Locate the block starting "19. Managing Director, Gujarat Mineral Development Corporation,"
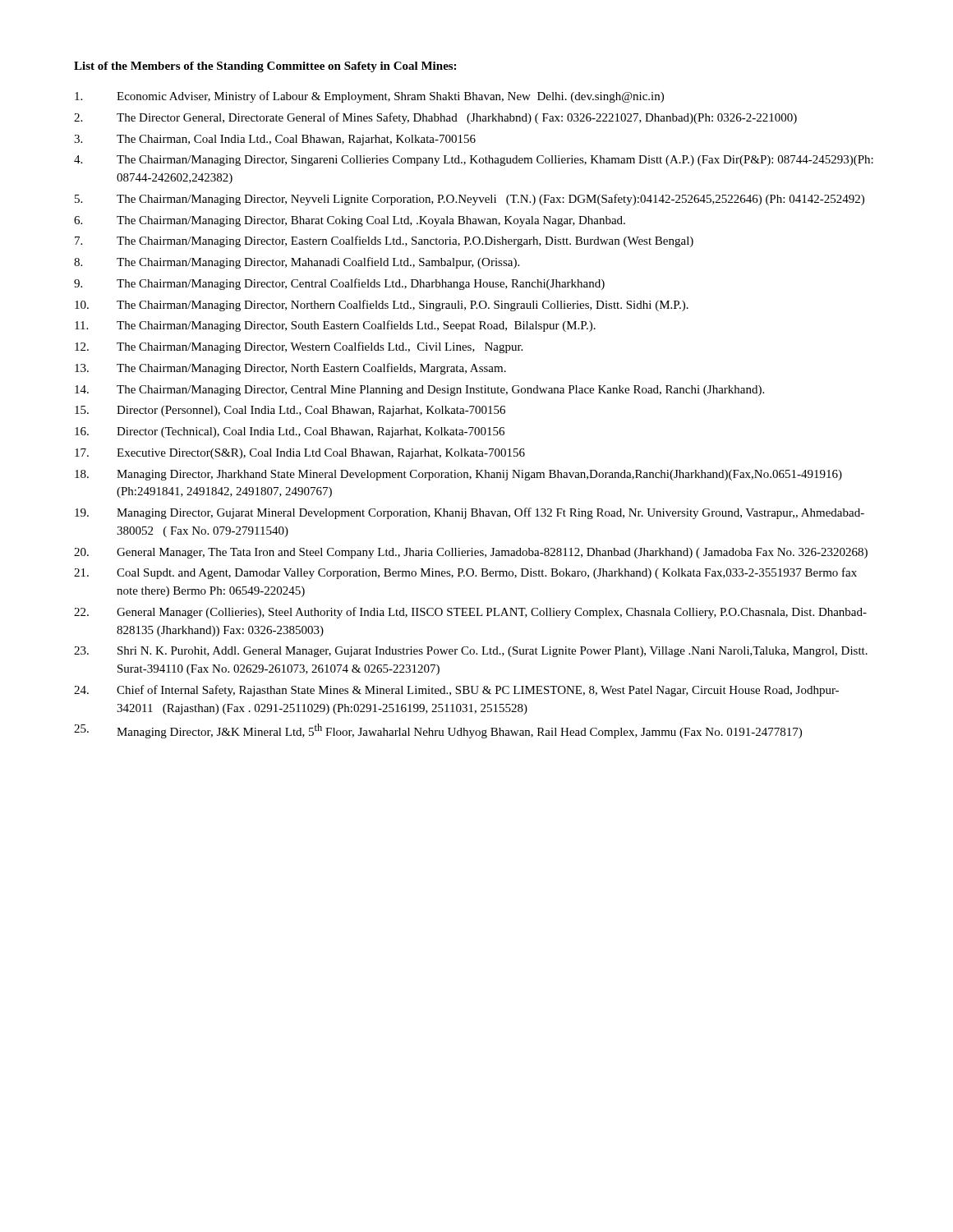The height and width of the screenshot is (1232, 953). [476, 522]
